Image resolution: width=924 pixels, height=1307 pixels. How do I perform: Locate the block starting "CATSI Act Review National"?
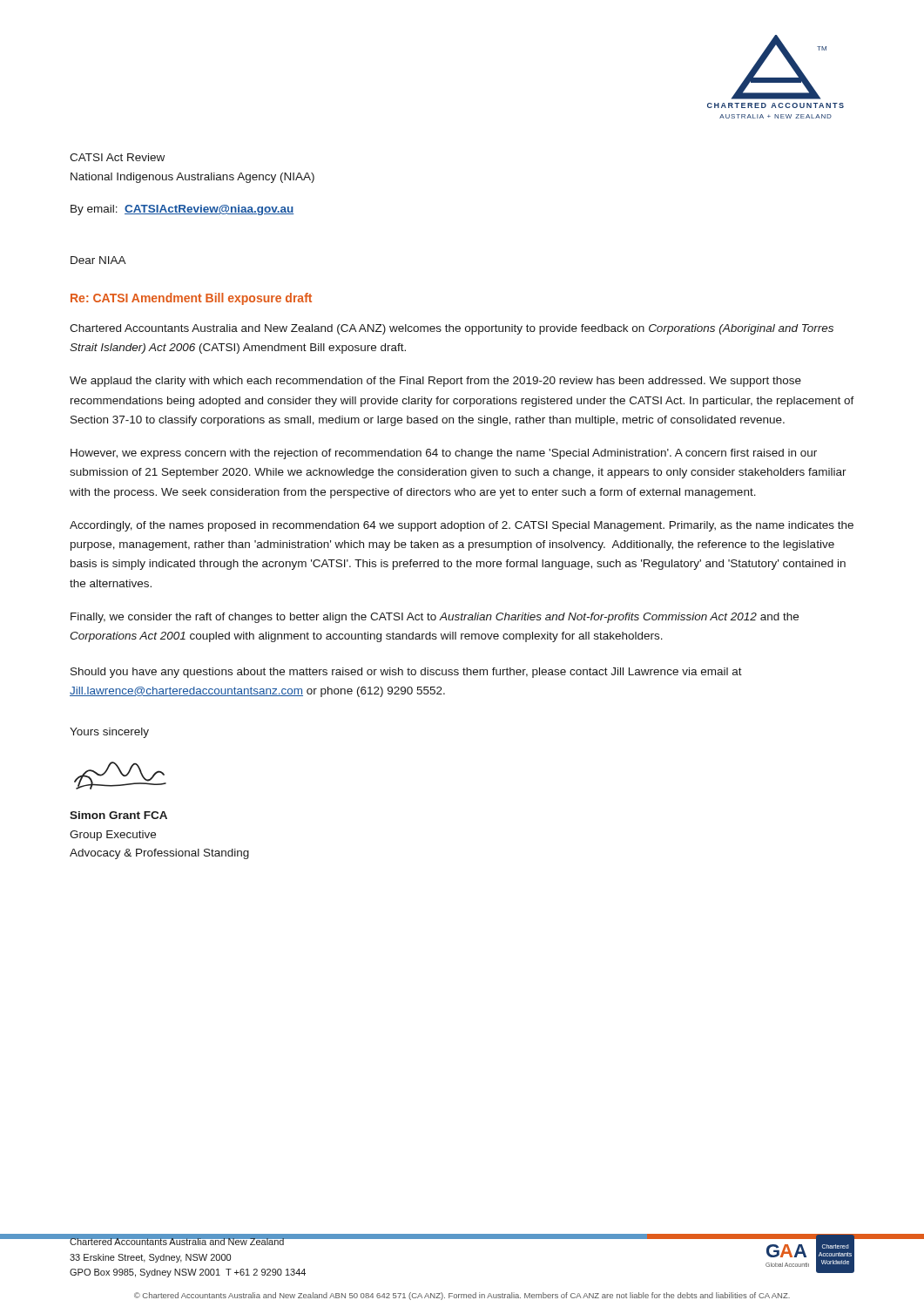tap(192, 167)
